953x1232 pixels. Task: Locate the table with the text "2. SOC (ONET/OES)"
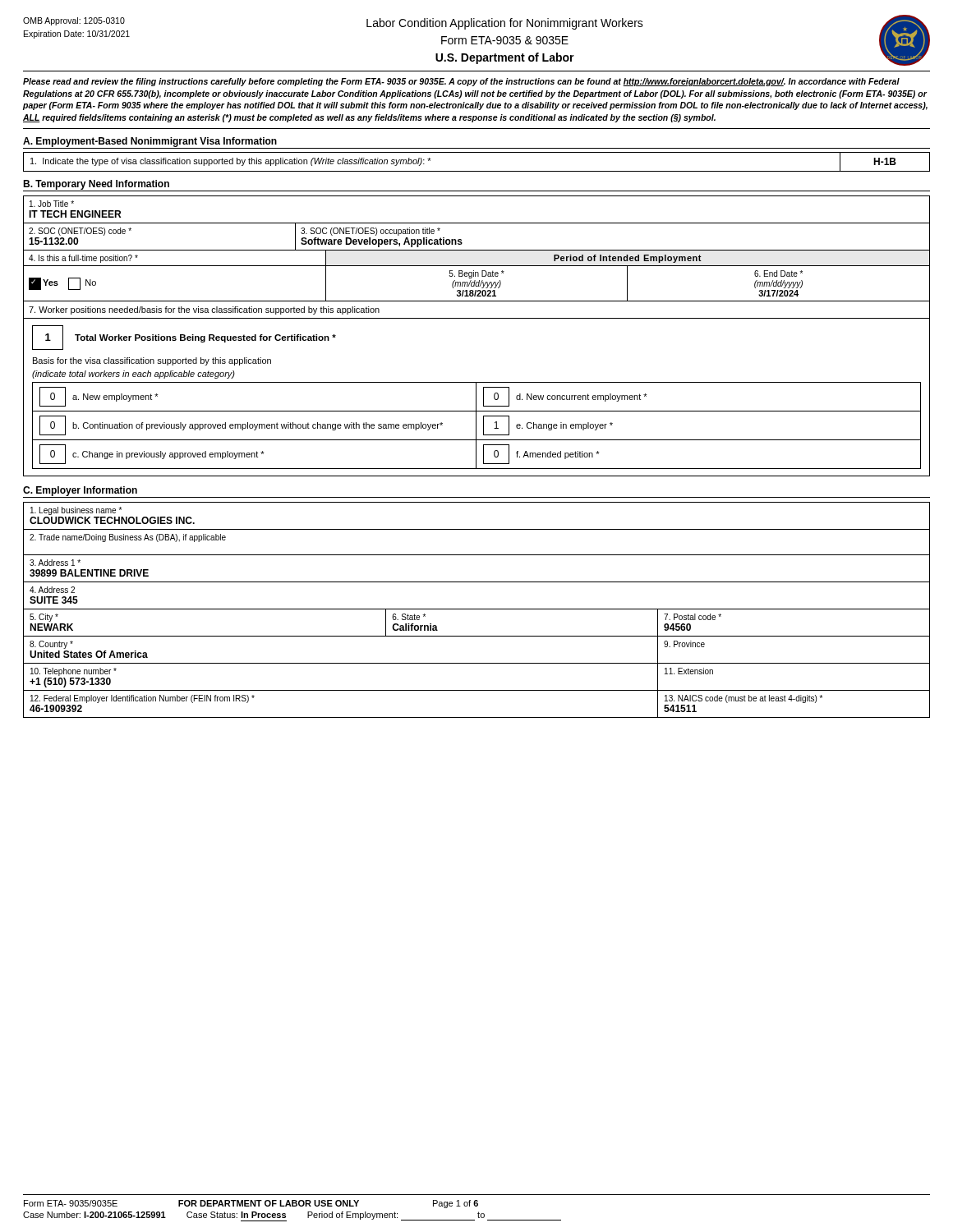[476, 237]
